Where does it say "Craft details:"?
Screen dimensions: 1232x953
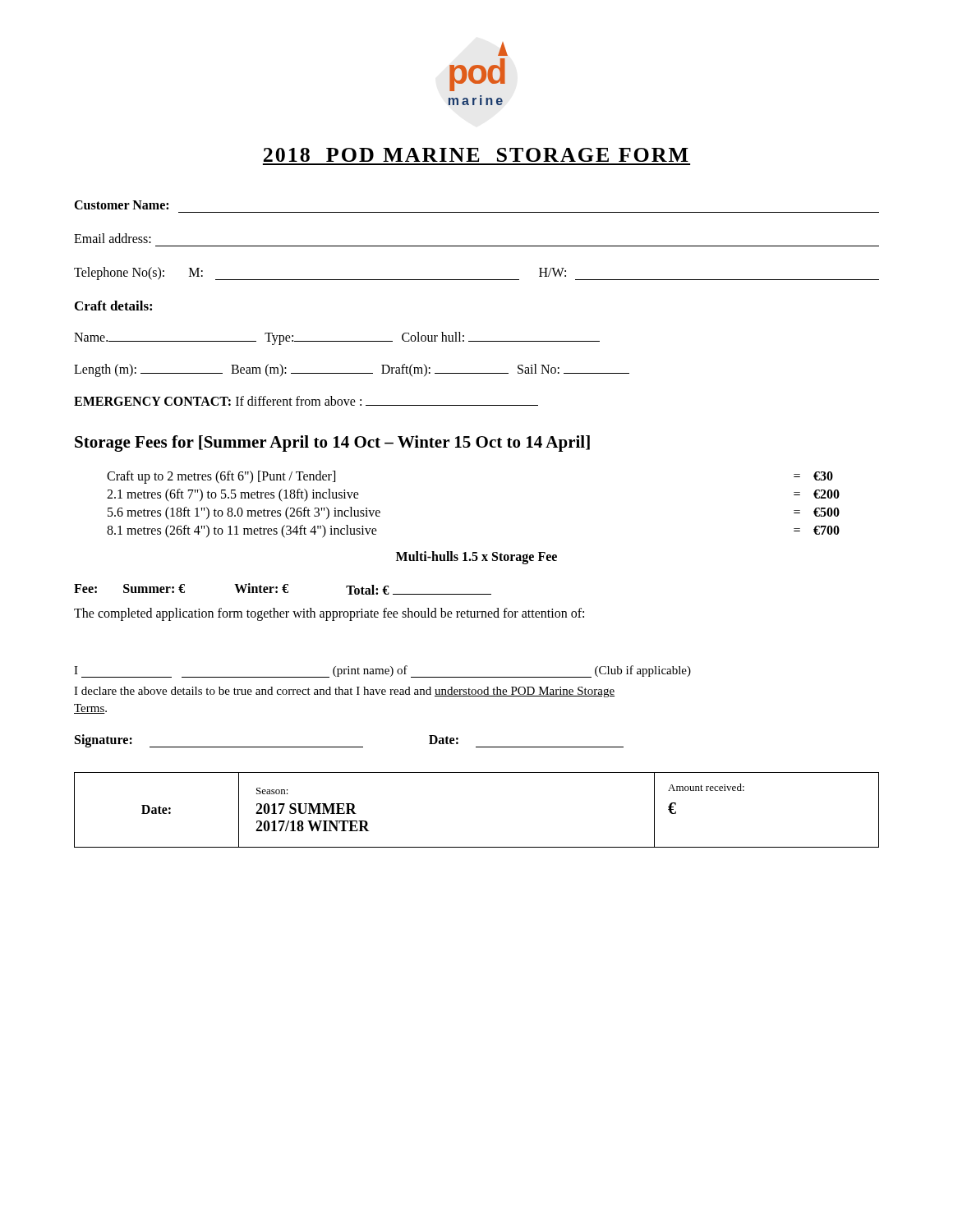pyautogui.click(x=114, y=306)
